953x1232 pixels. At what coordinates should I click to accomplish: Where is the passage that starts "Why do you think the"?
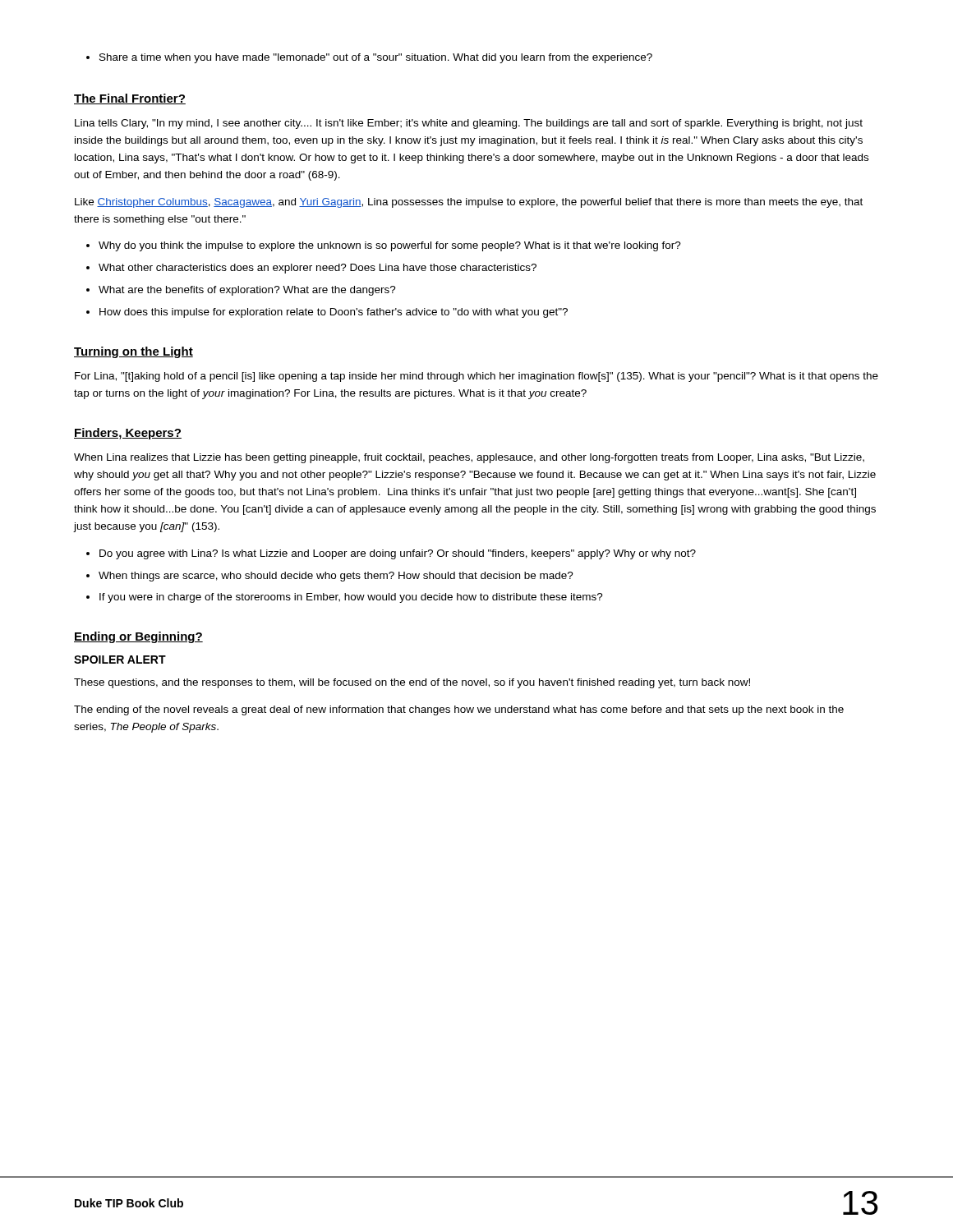tap(390, 246)
